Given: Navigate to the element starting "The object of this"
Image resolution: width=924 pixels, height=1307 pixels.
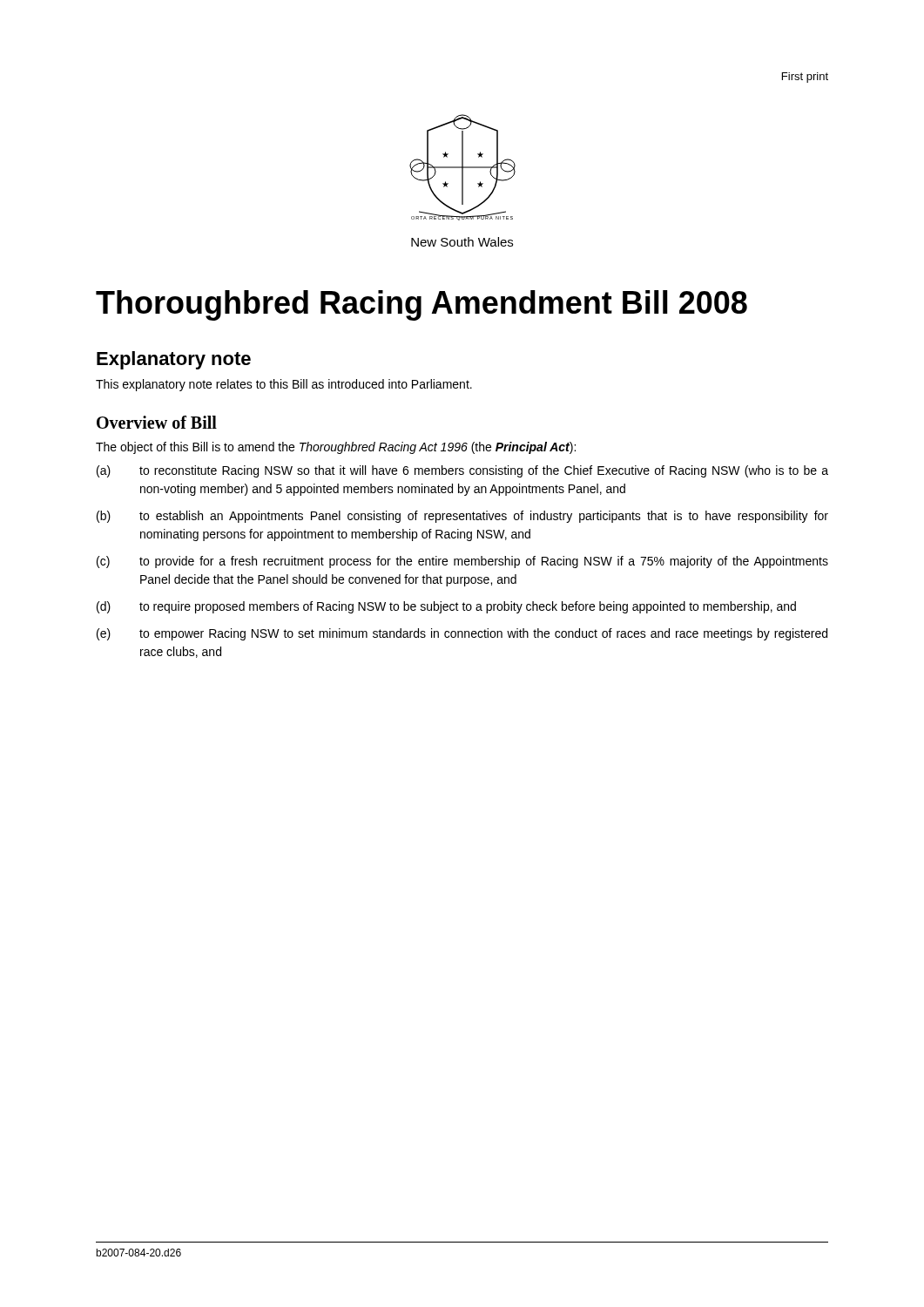Looking at the screenshot, I should [336, 447].
